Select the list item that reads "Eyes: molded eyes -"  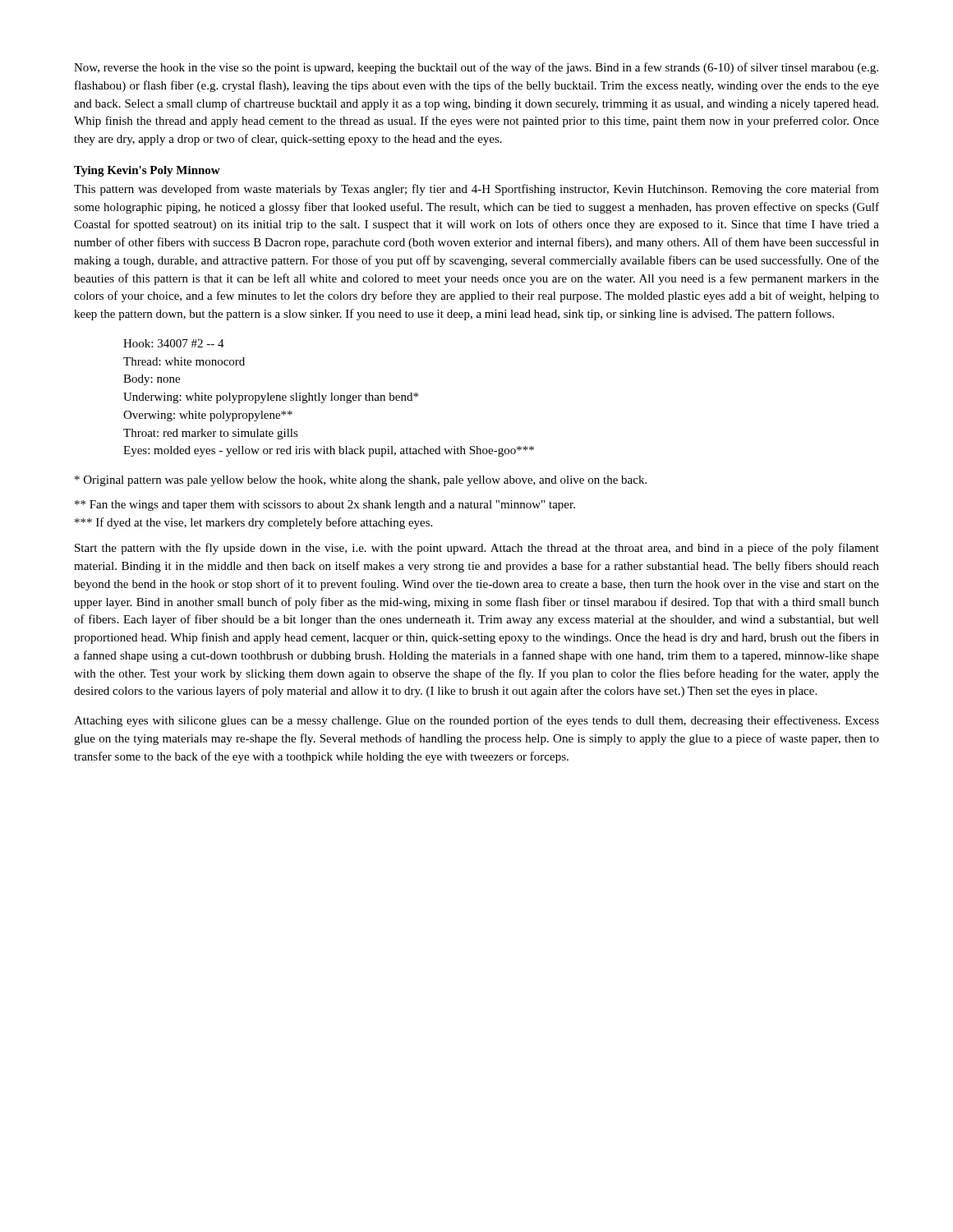click(329, 450)
